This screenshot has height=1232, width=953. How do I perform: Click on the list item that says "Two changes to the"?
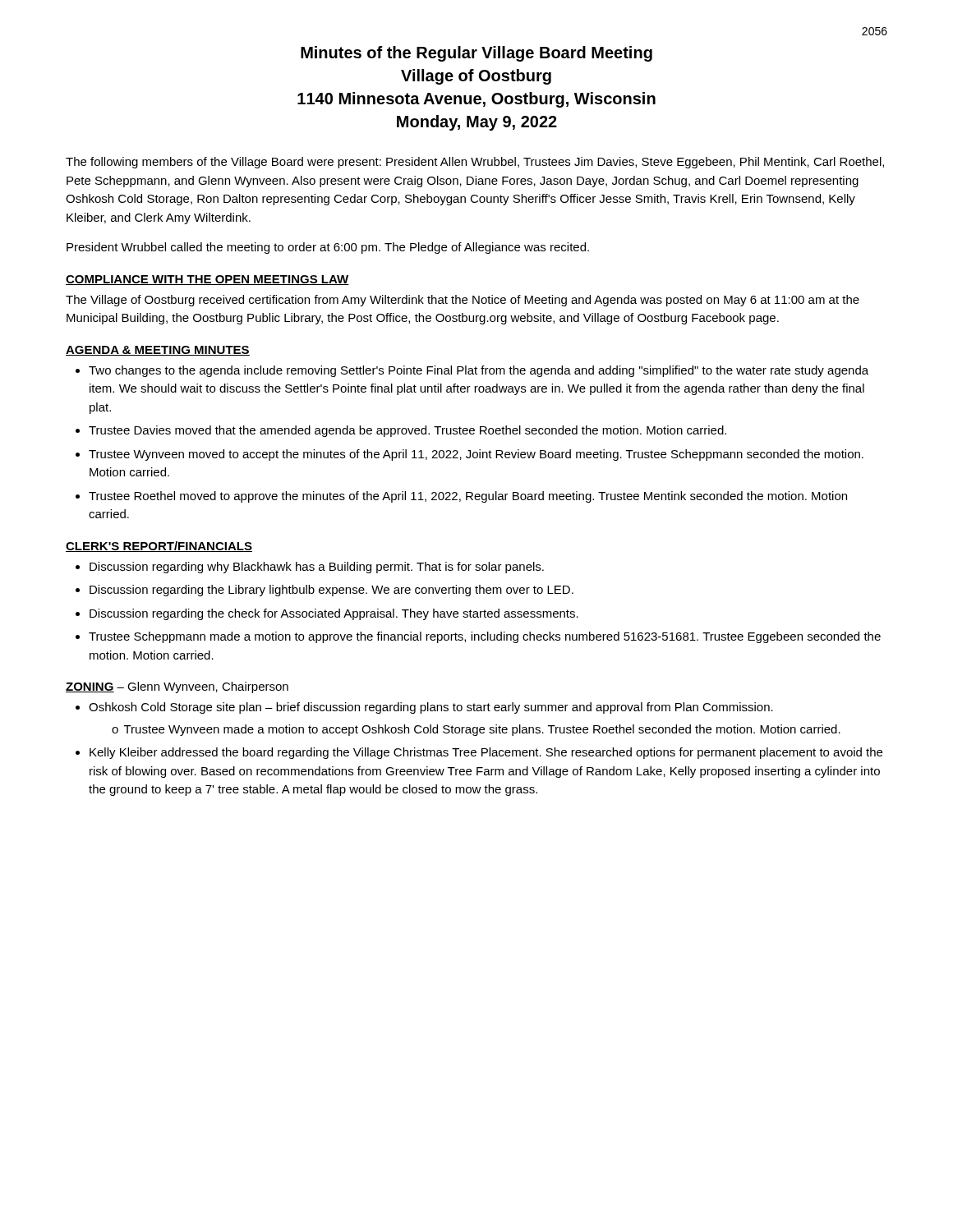479,388
